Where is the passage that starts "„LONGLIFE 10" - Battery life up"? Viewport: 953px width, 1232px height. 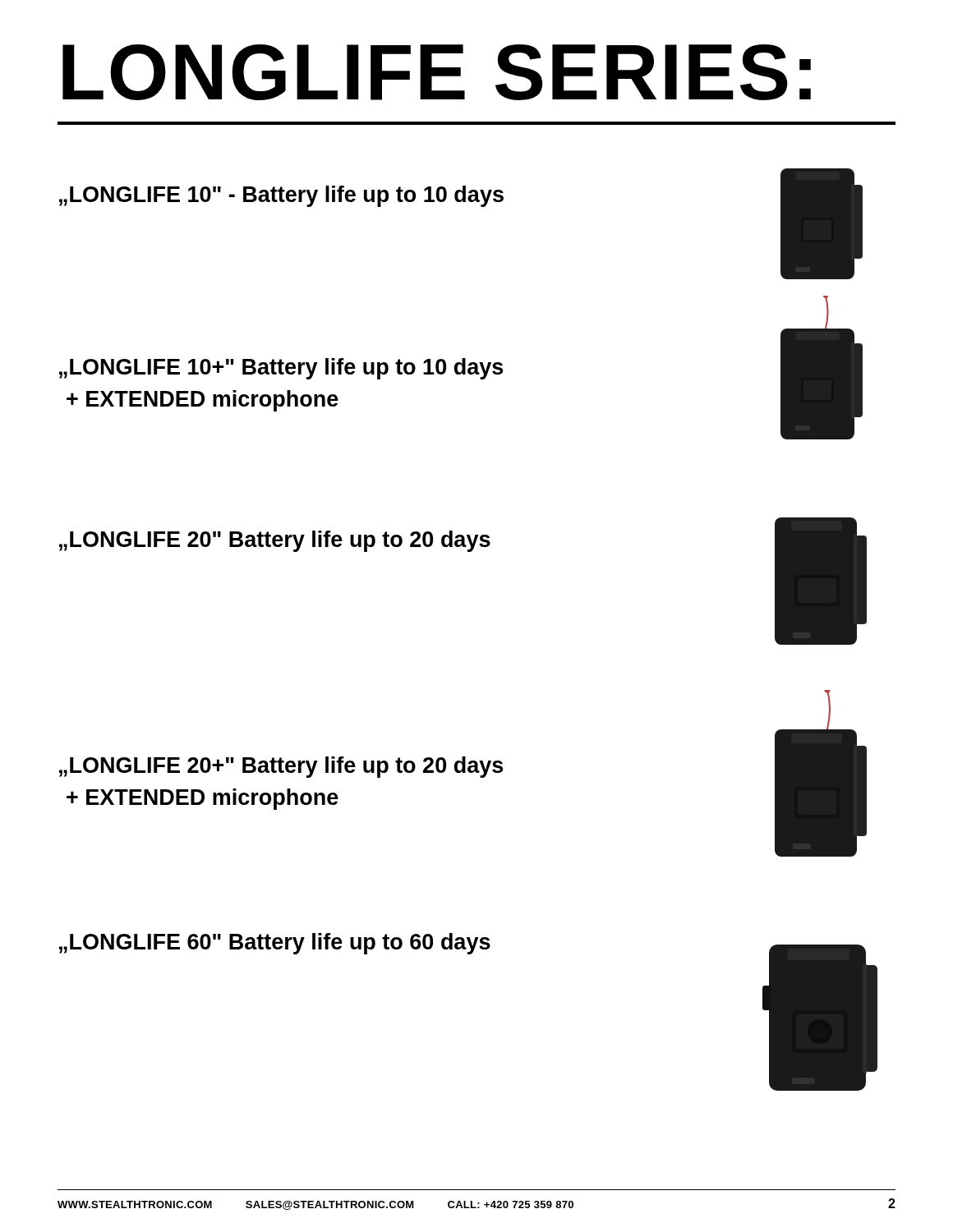(x=337, y=195)
